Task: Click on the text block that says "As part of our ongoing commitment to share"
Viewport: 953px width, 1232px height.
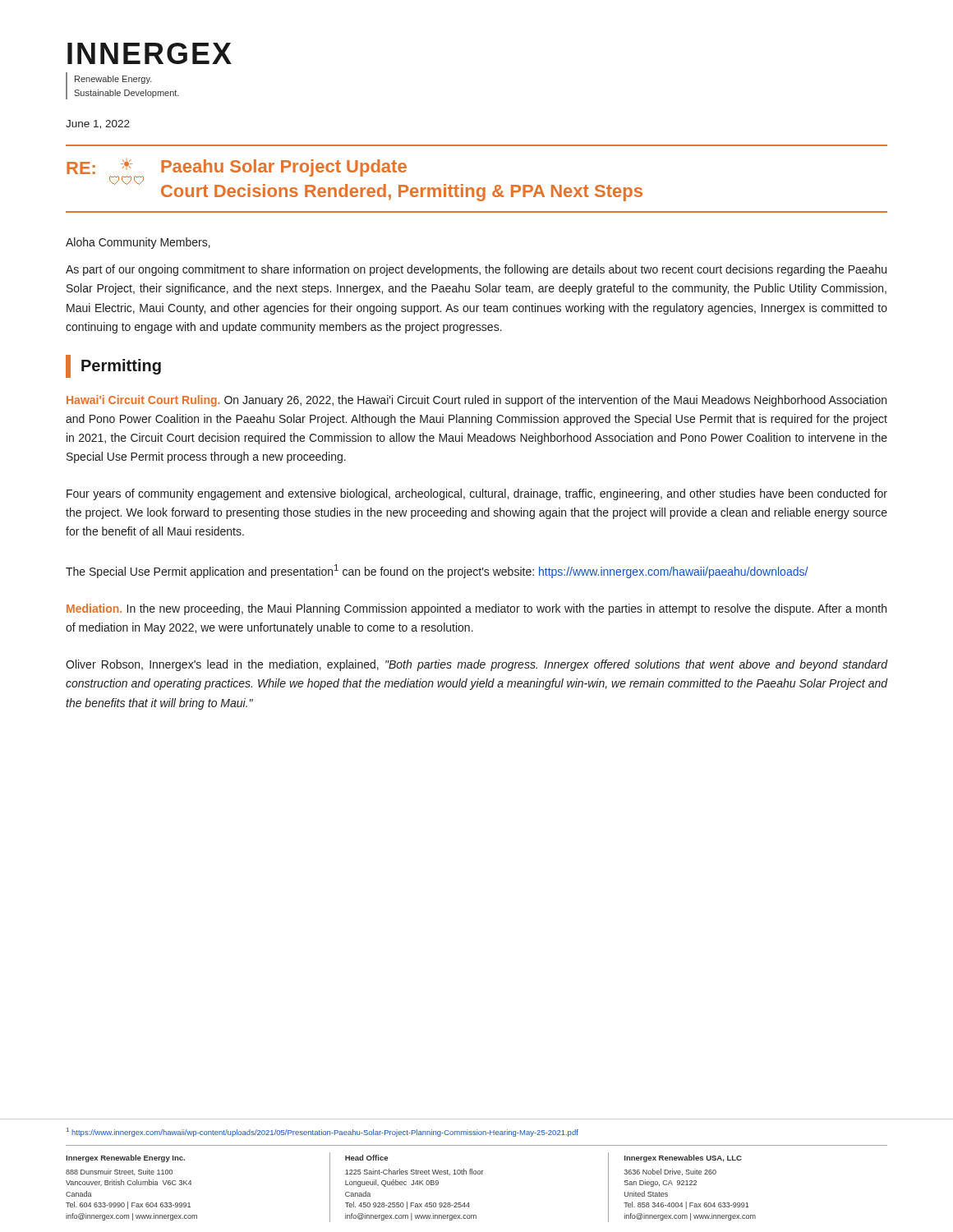Action: point(476,298)
